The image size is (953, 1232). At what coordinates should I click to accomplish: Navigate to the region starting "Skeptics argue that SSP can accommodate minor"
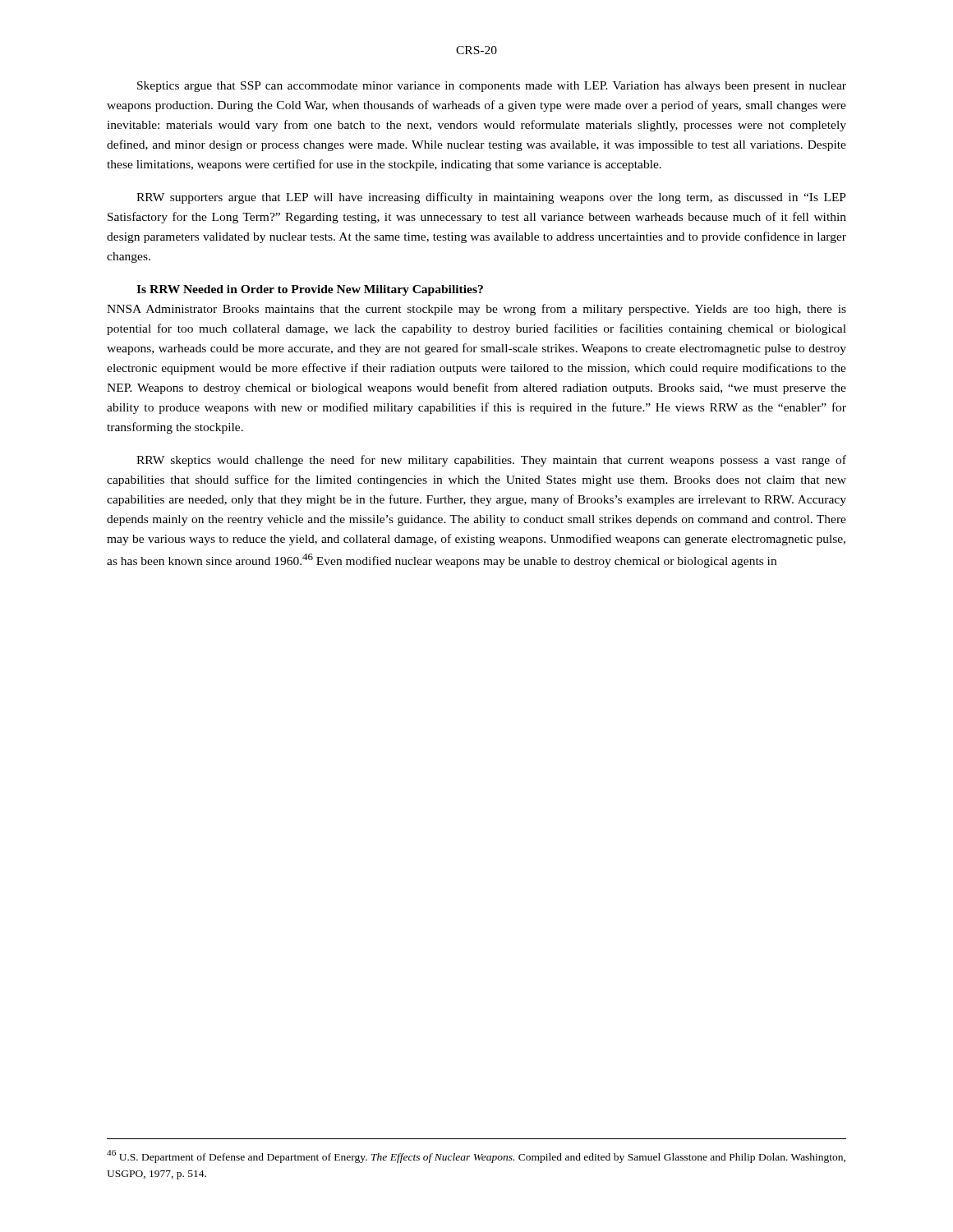tap(476, 125)
